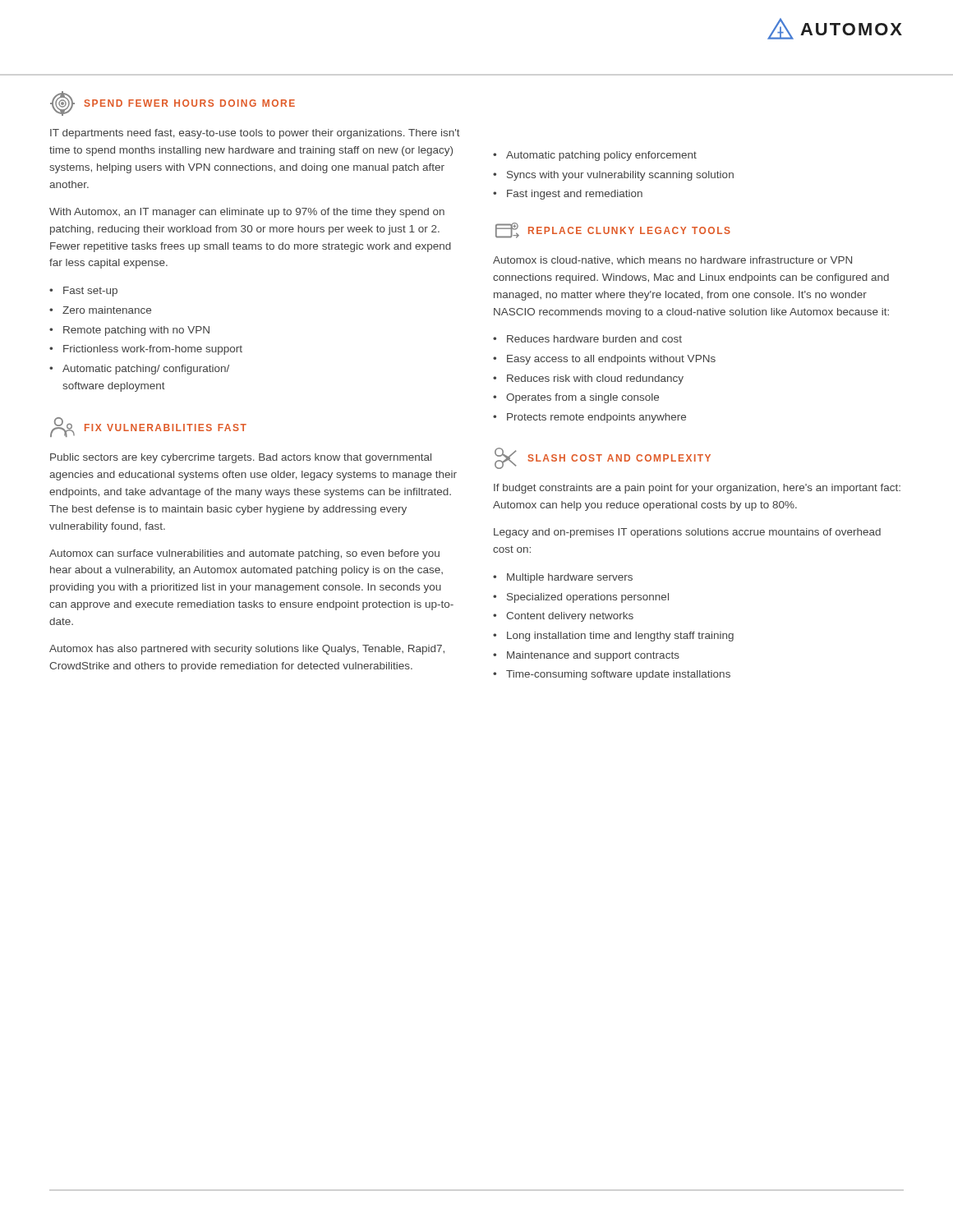Click the passage that begins "Reduces risk with cloud"
This screenshot has height=1232, width=953.
[x=595, y=378]
